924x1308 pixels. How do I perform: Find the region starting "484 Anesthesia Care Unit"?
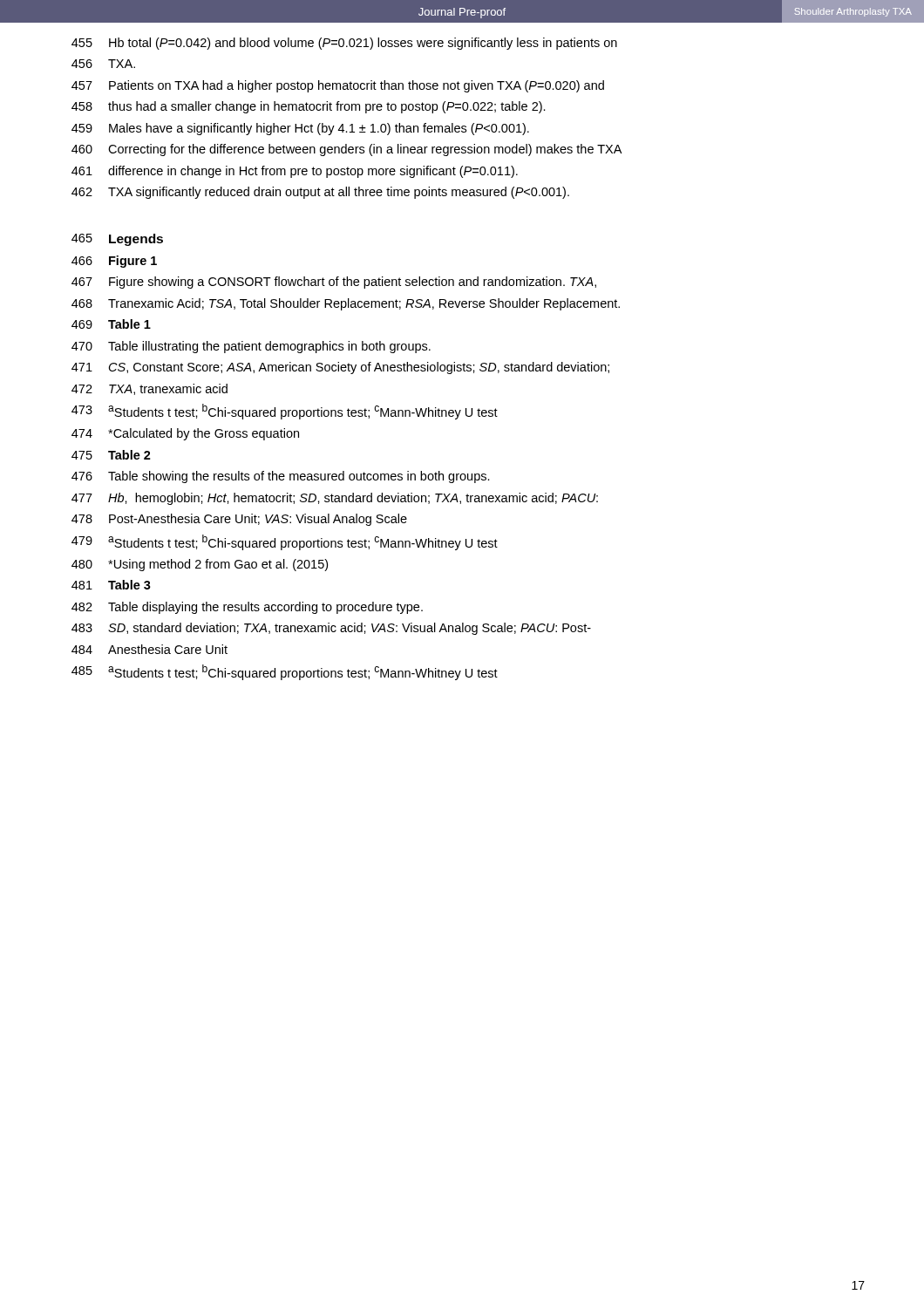pos(149,649)
